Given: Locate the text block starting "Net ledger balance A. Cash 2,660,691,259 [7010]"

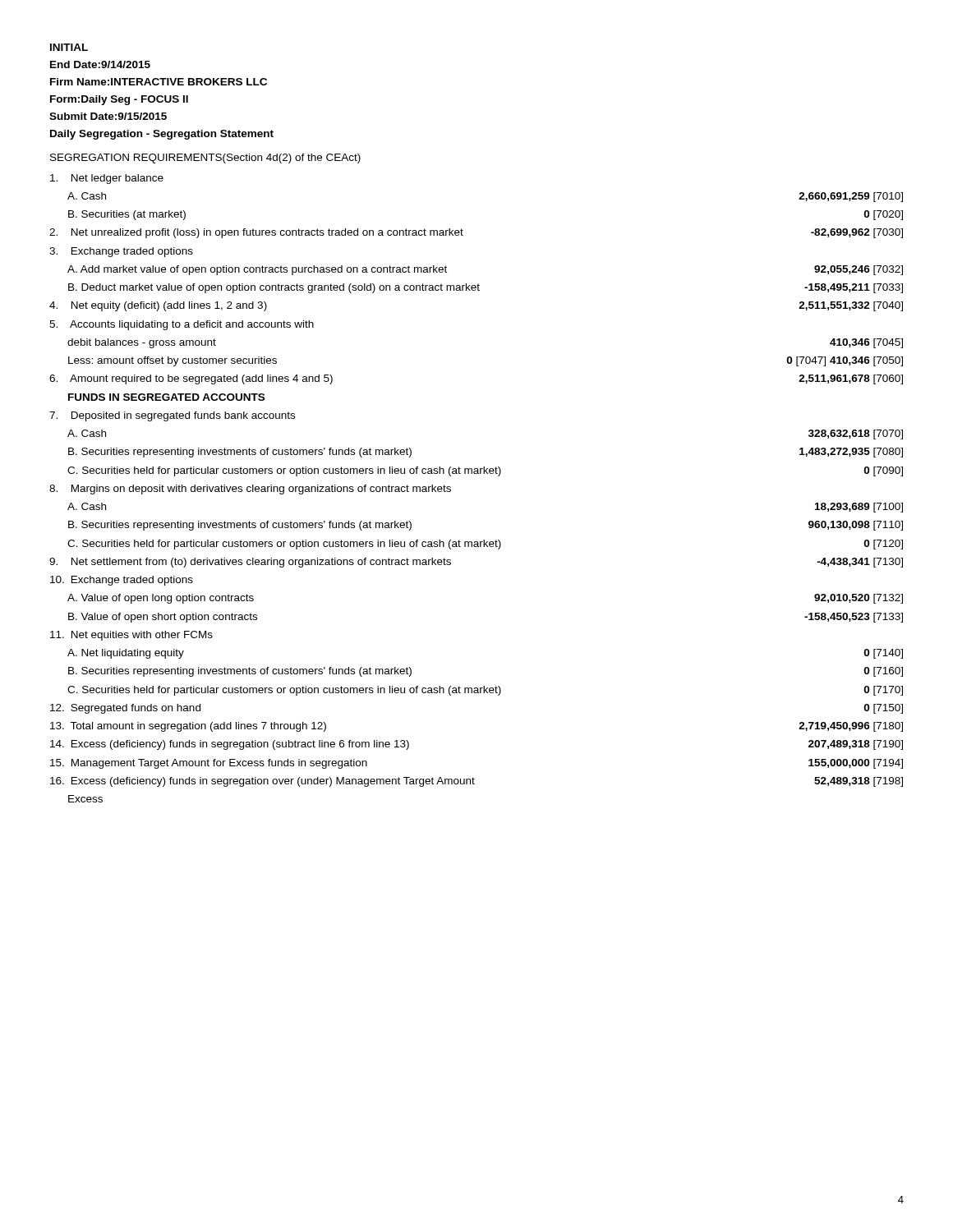Looking at the screenshot, I should tap(107, 179).
